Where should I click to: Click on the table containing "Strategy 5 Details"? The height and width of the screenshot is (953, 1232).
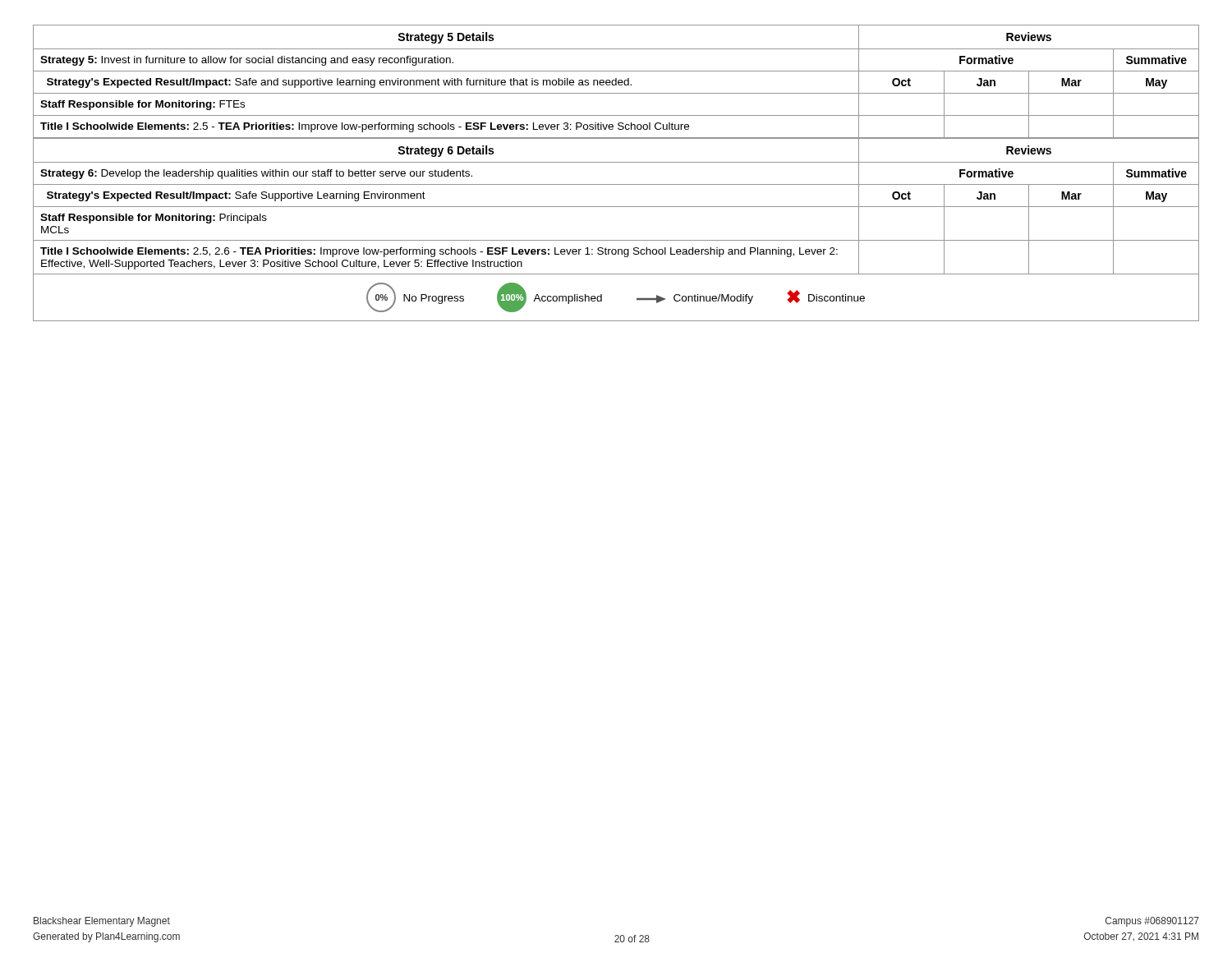(x=616, y=81)
